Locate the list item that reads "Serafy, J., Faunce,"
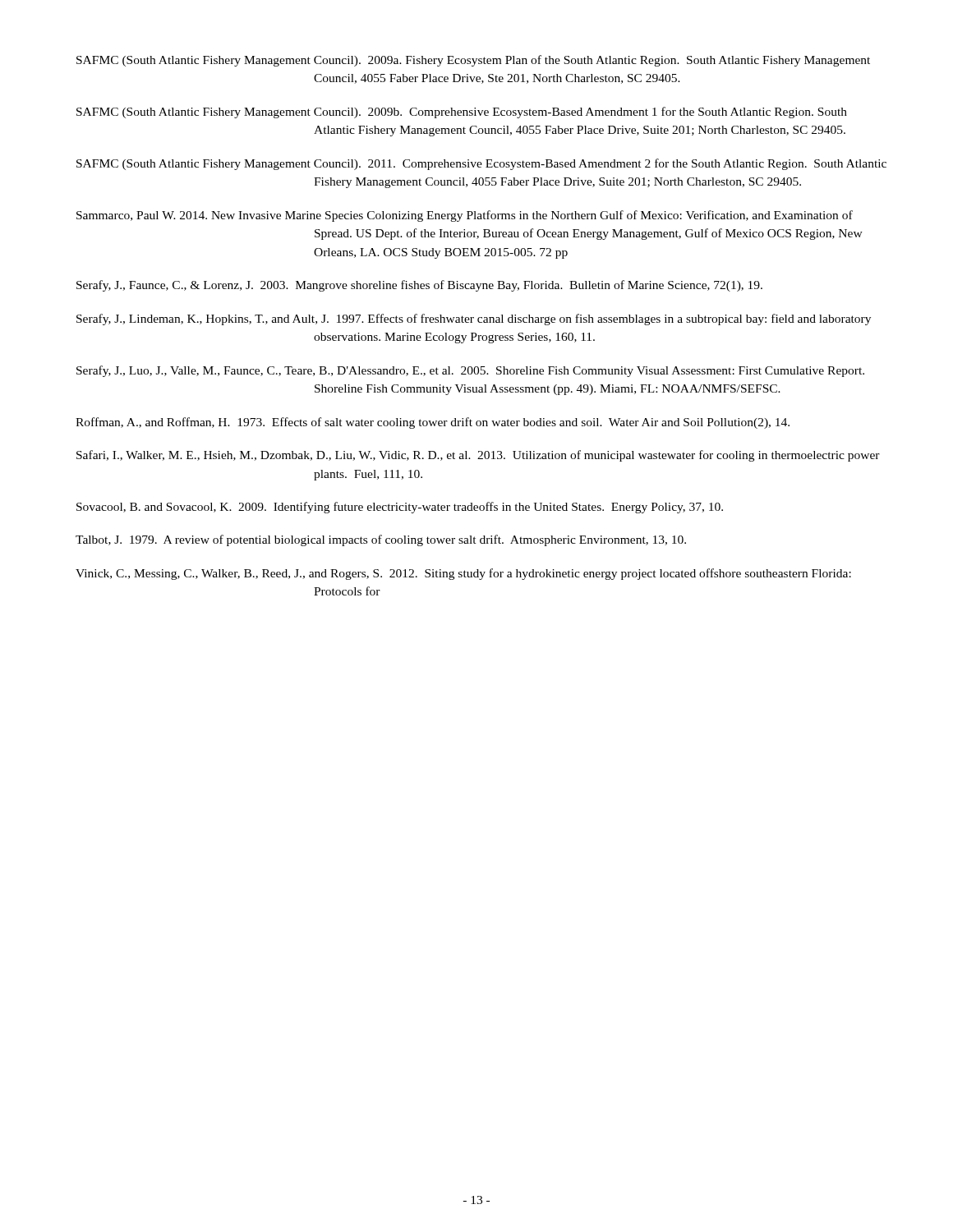 click(481, 285)
